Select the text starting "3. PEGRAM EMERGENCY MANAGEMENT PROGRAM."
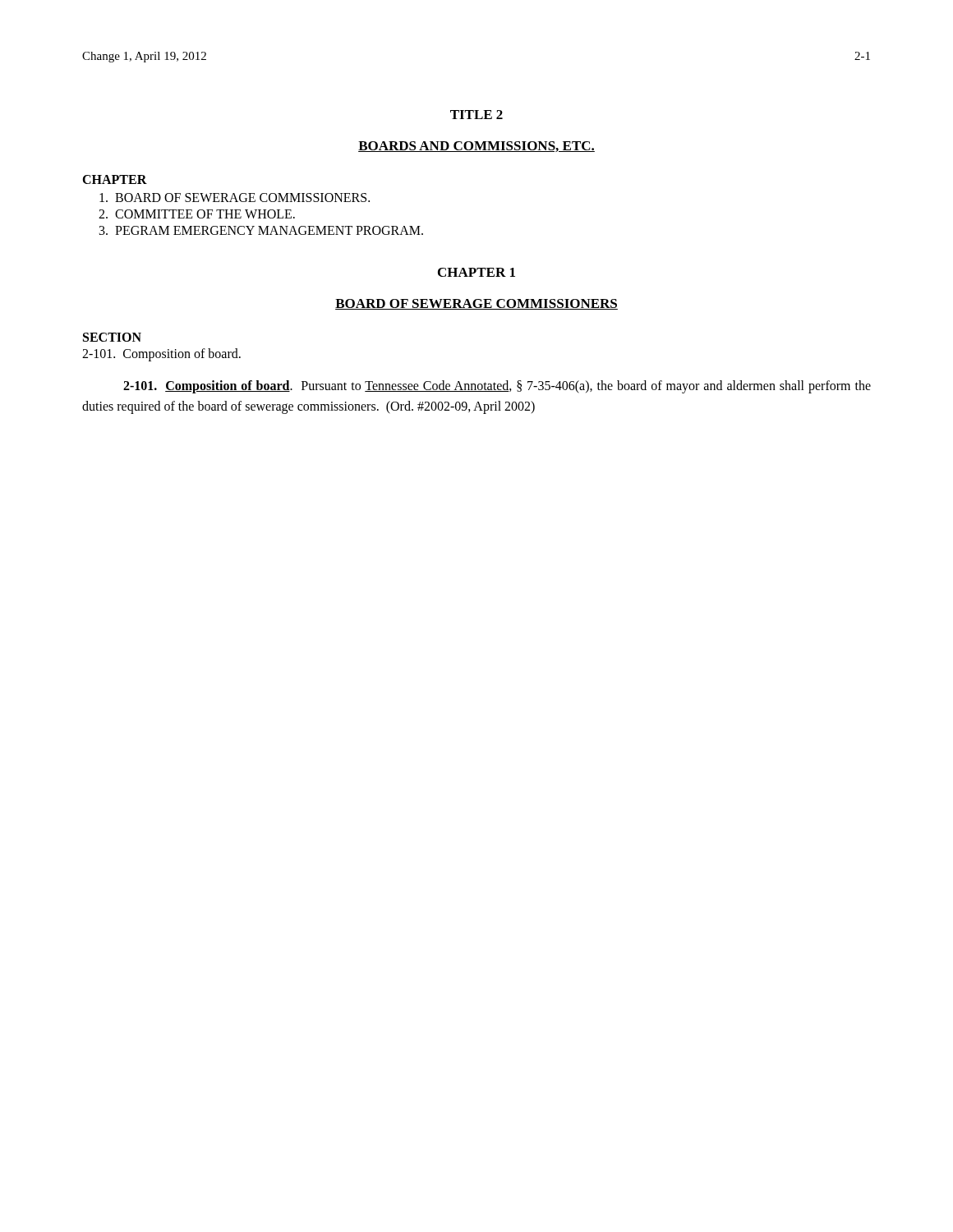This screenshot has height=1232, width=953. click(261, 230)
